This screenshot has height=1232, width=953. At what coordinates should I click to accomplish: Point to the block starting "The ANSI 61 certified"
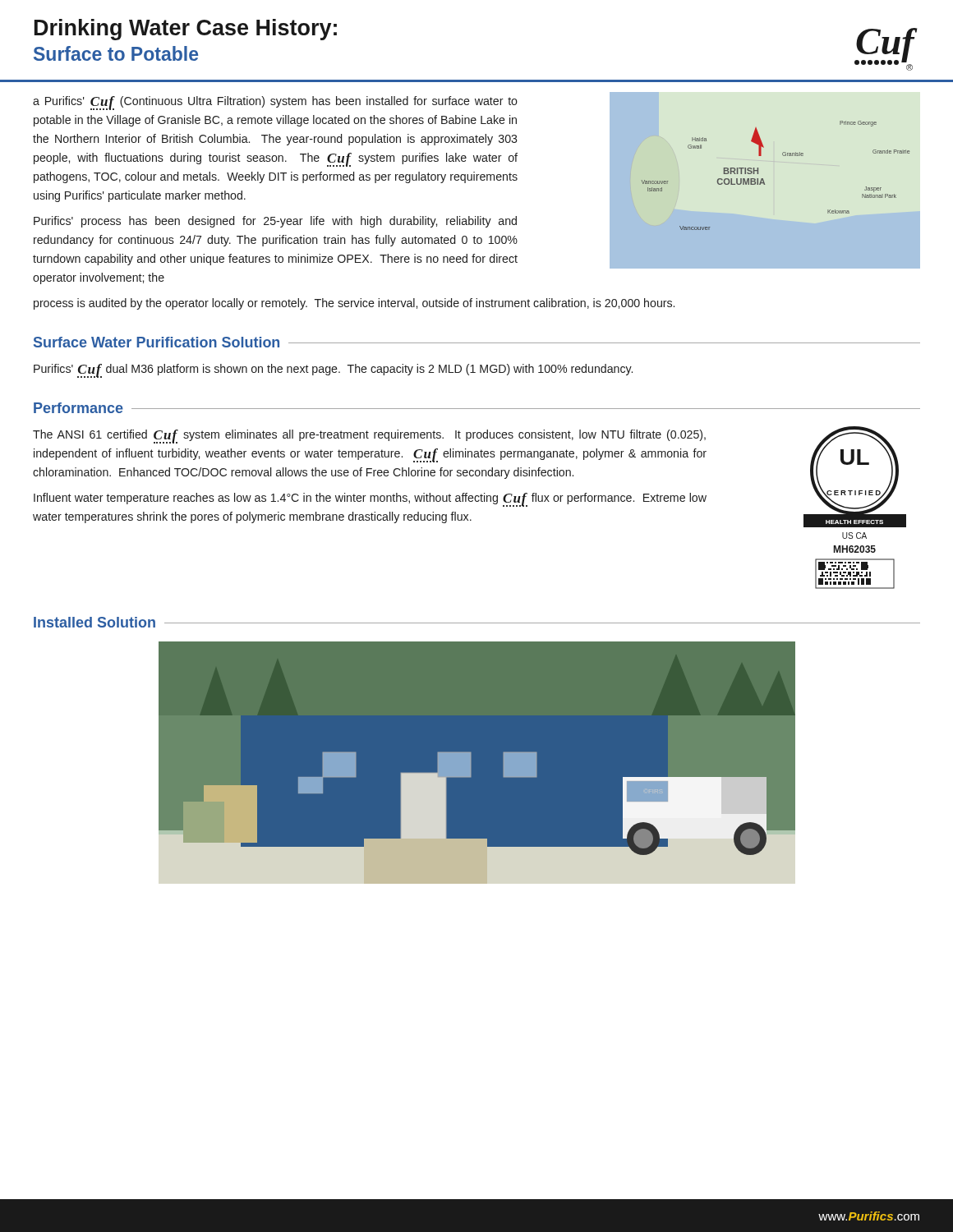tap(370, 476)
